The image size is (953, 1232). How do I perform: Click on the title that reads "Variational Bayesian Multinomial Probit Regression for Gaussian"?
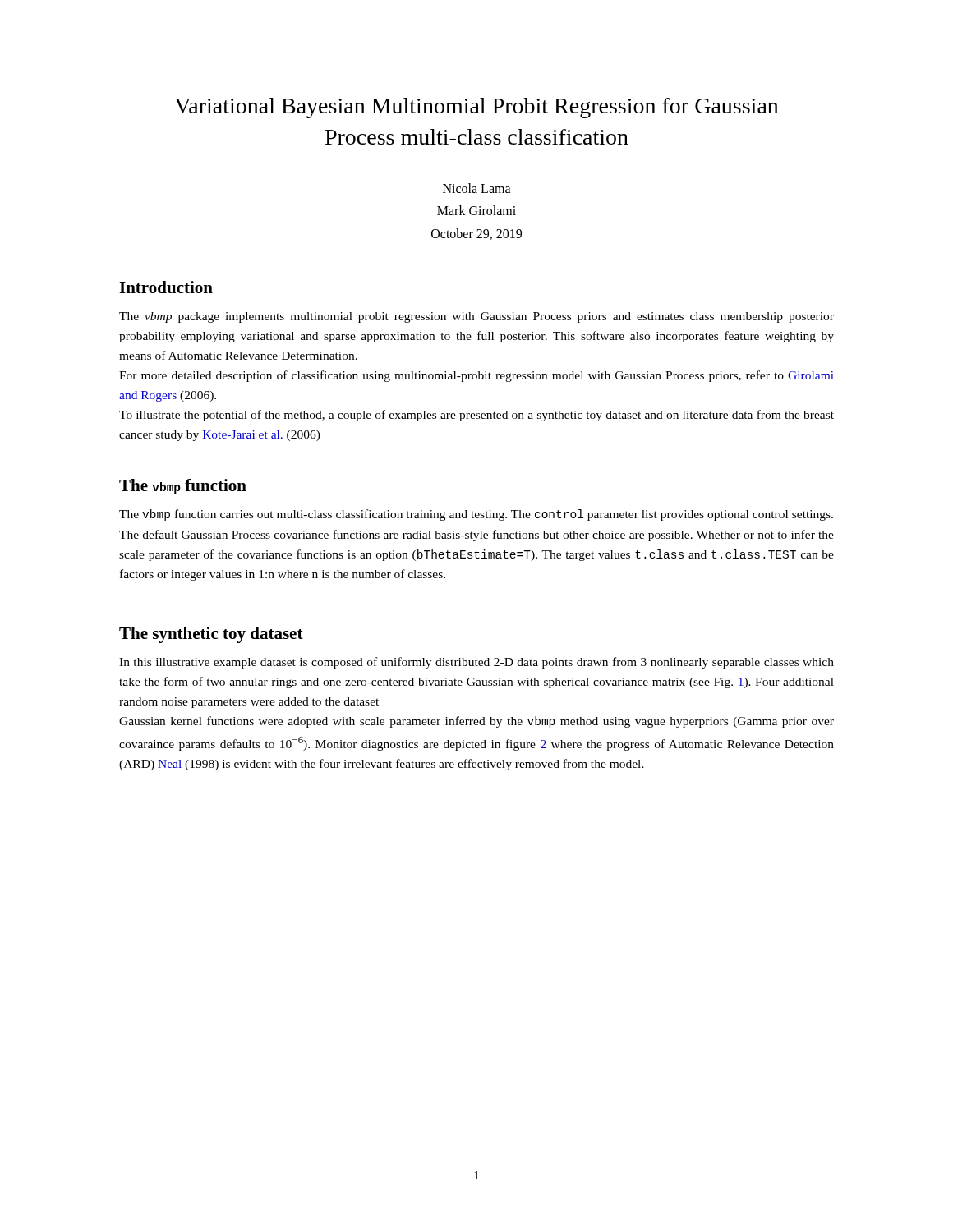(x=476, y=121)
